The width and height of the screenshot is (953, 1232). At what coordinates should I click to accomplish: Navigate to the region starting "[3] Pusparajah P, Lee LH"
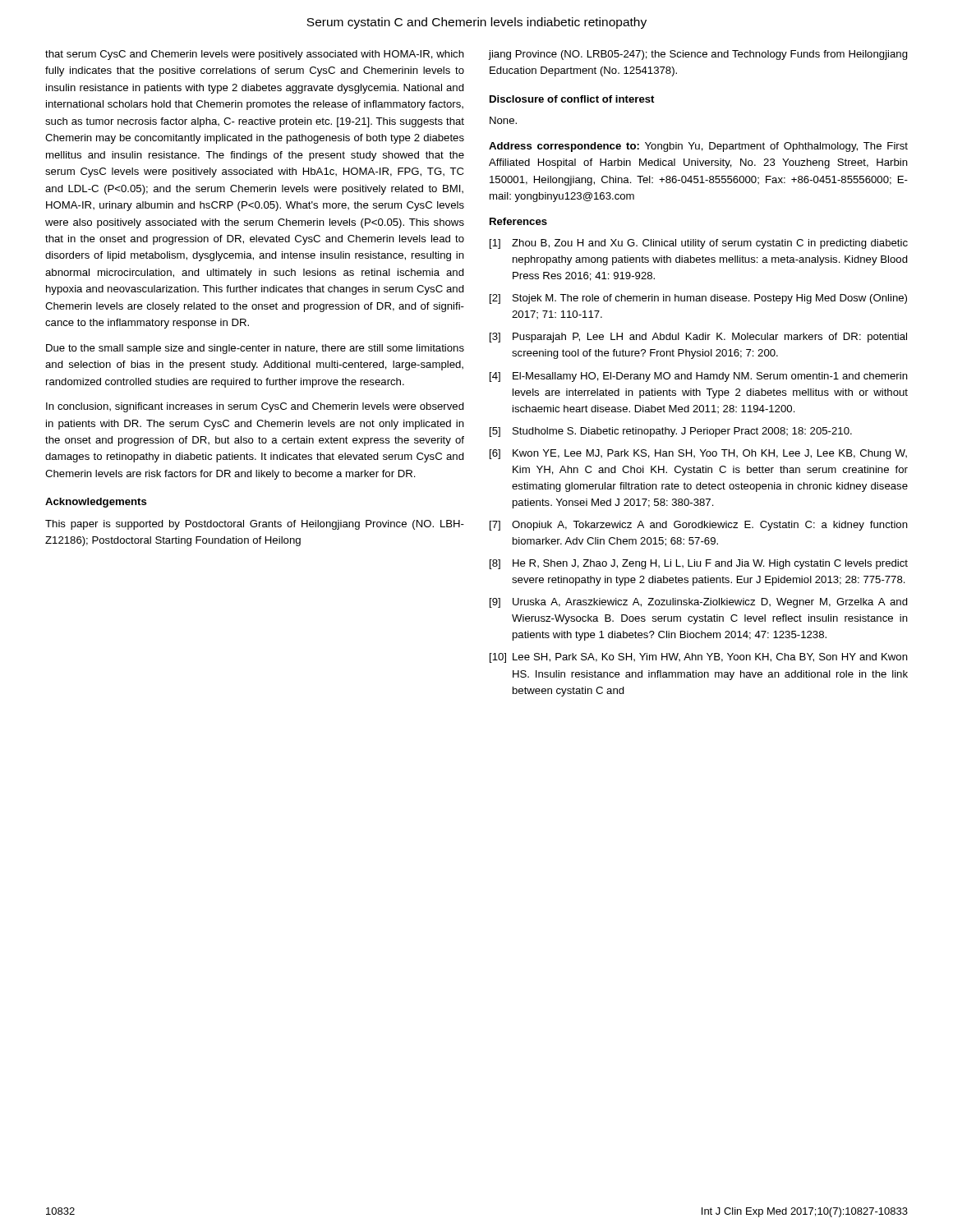[698, 345]
